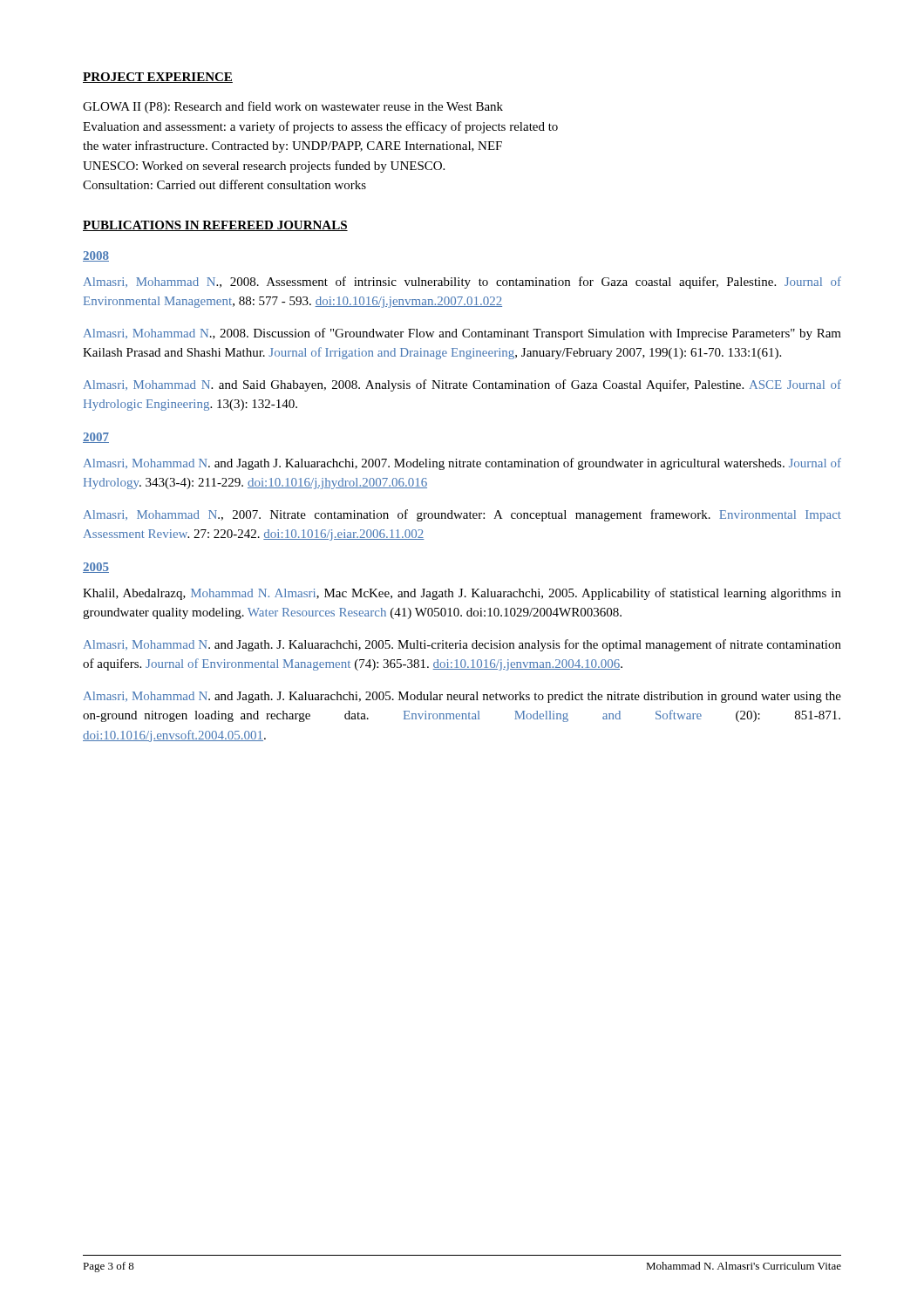Find "PROJECT EXPERIENCE" on this page
The height and width of the screenshot is (1308, 924).
(158, 77)
